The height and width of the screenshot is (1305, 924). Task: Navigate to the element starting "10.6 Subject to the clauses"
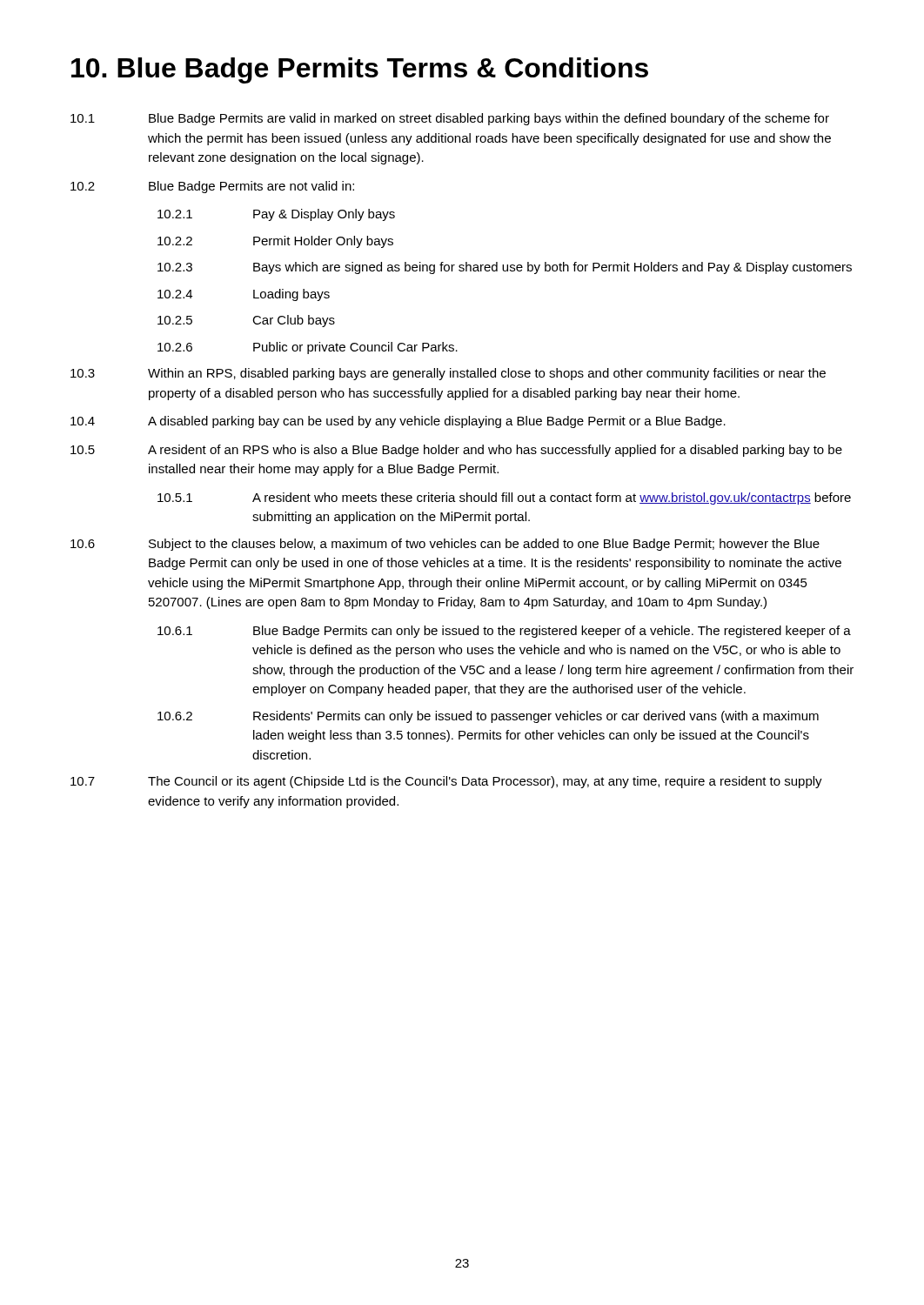point(462,573)
